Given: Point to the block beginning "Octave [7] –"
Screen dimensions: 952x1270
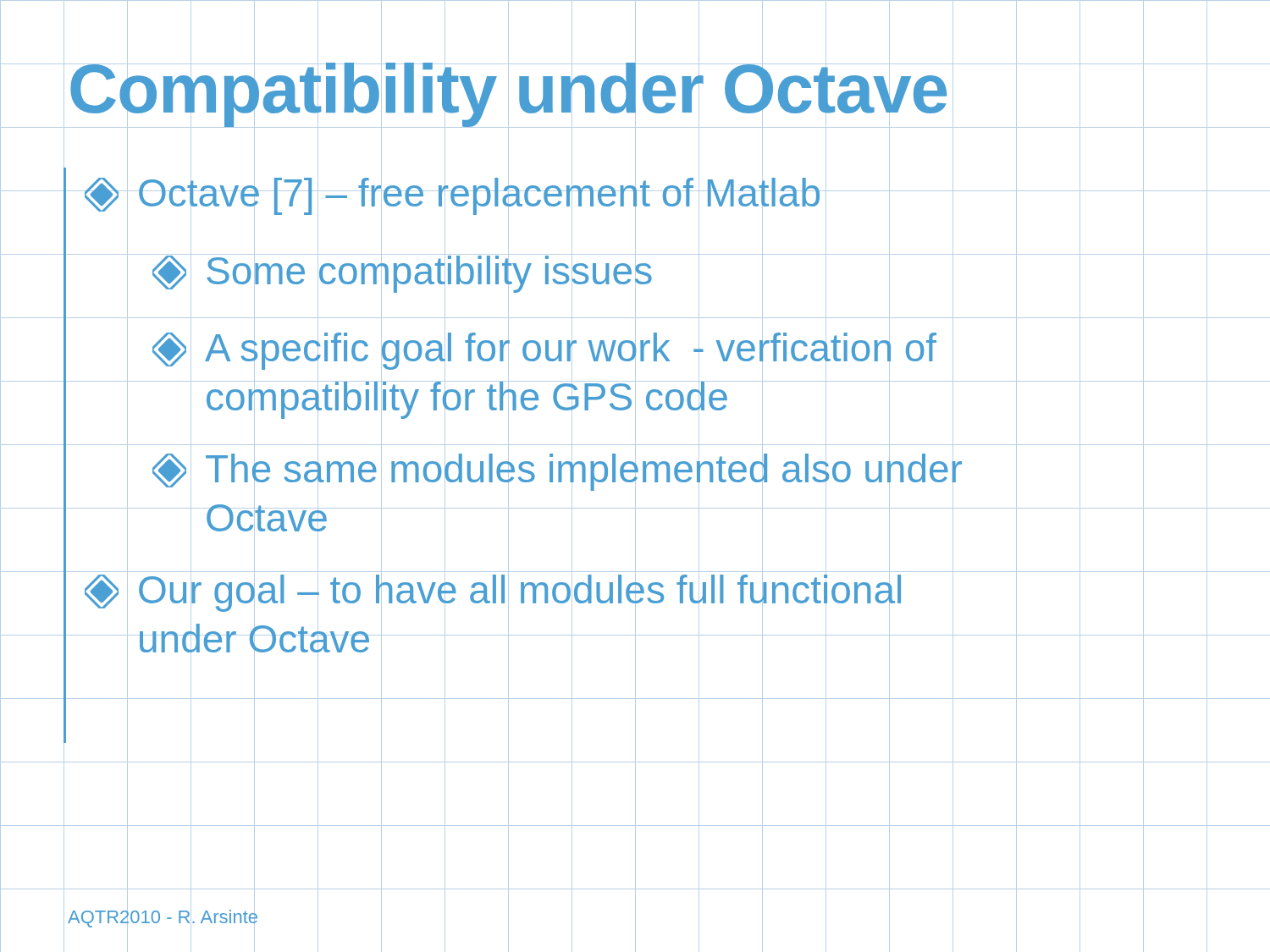Looking at the screenshot, I should (x=652, y=196).
